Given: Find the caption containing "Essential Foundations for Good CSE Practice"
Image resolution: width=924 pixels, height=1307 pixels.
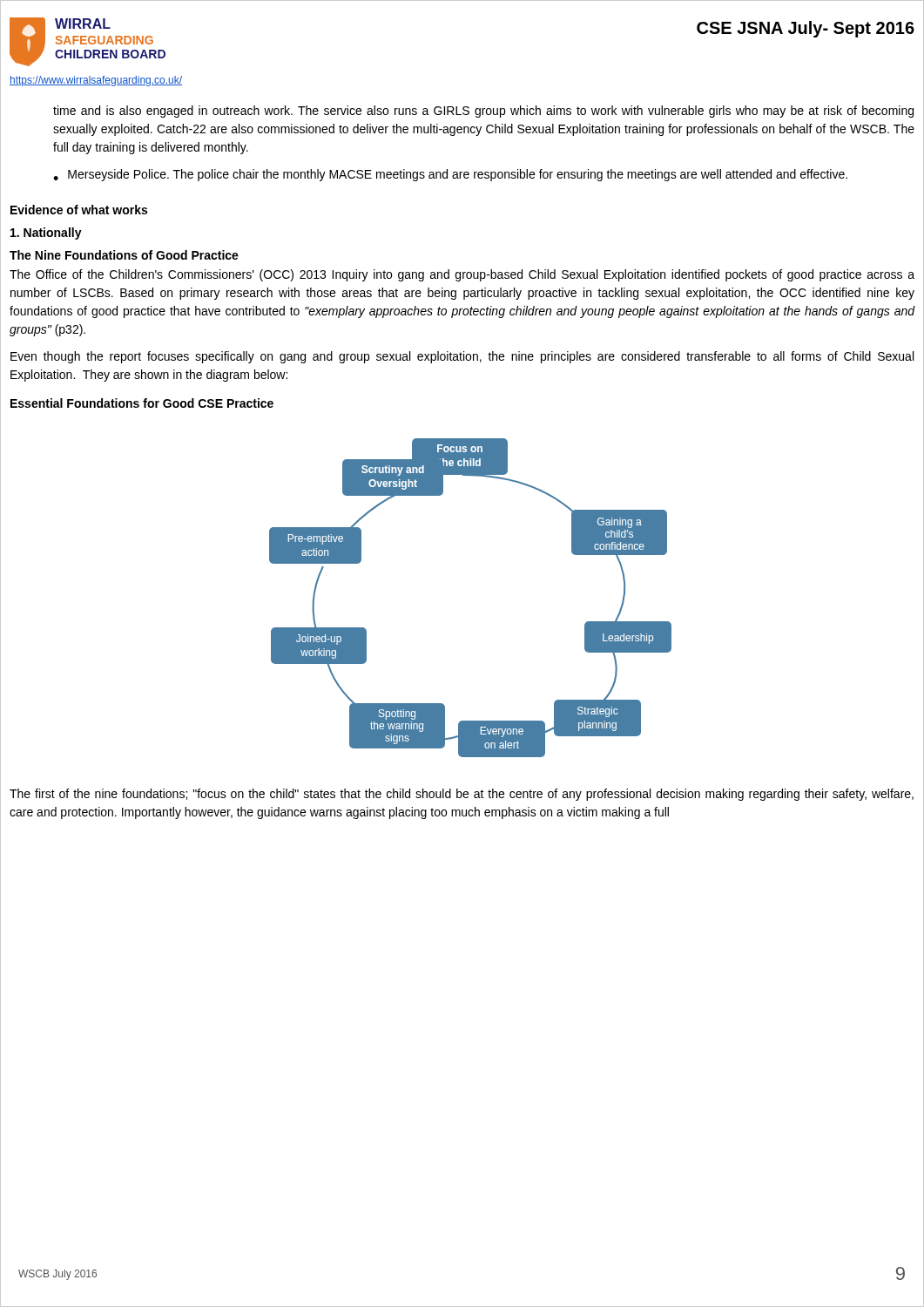Looking at the screenshot, I should click(142, 403).
